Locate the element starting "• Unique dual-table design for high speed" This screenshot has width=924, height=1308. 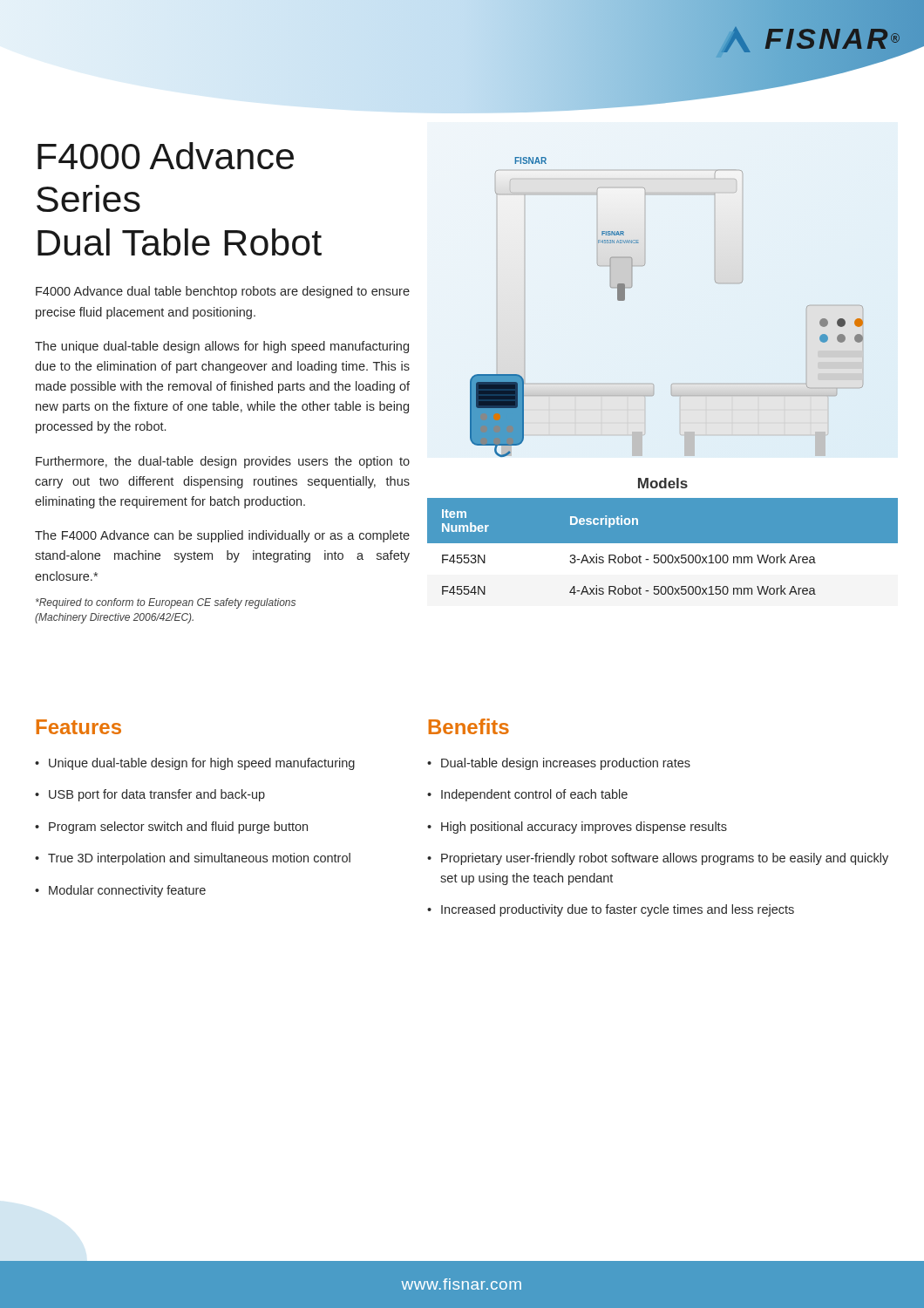[x=195, y=763]
